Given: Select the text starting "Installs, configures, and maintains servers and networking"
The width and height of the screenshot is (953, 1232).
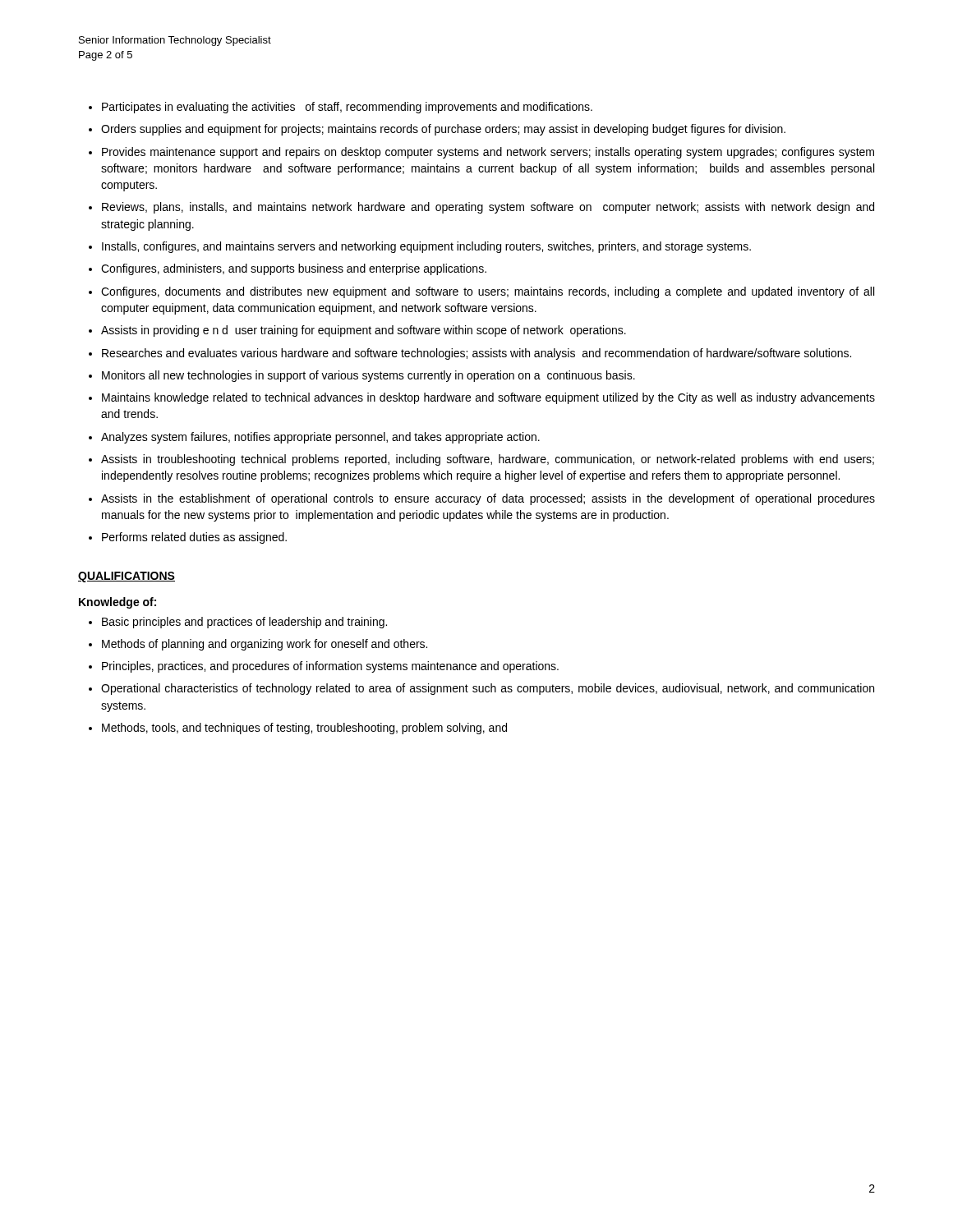Looking at the screenshot, I should [x=488, y=247].
